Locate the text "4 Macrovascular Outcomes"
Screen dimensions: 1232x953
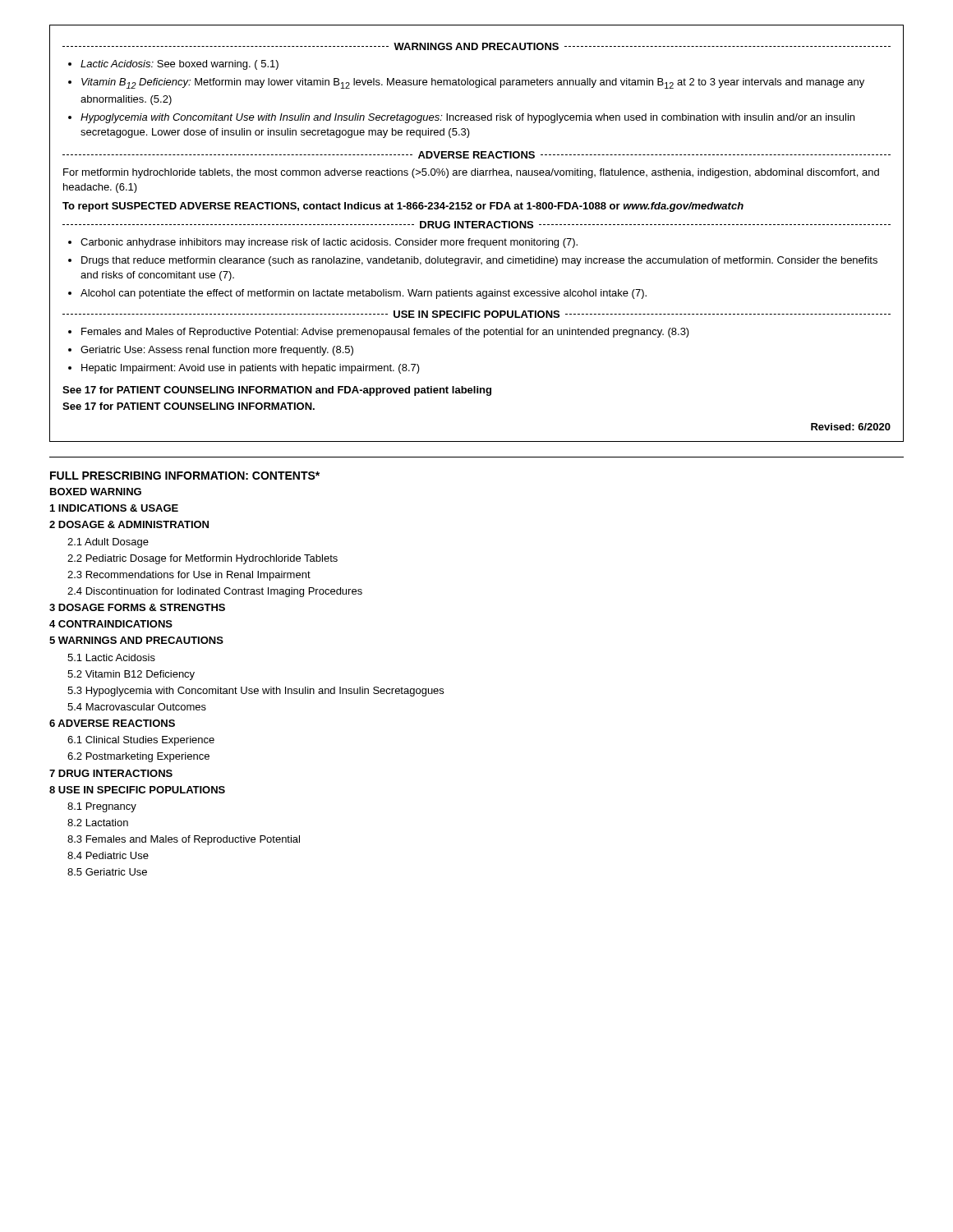[x=137, y=707]
